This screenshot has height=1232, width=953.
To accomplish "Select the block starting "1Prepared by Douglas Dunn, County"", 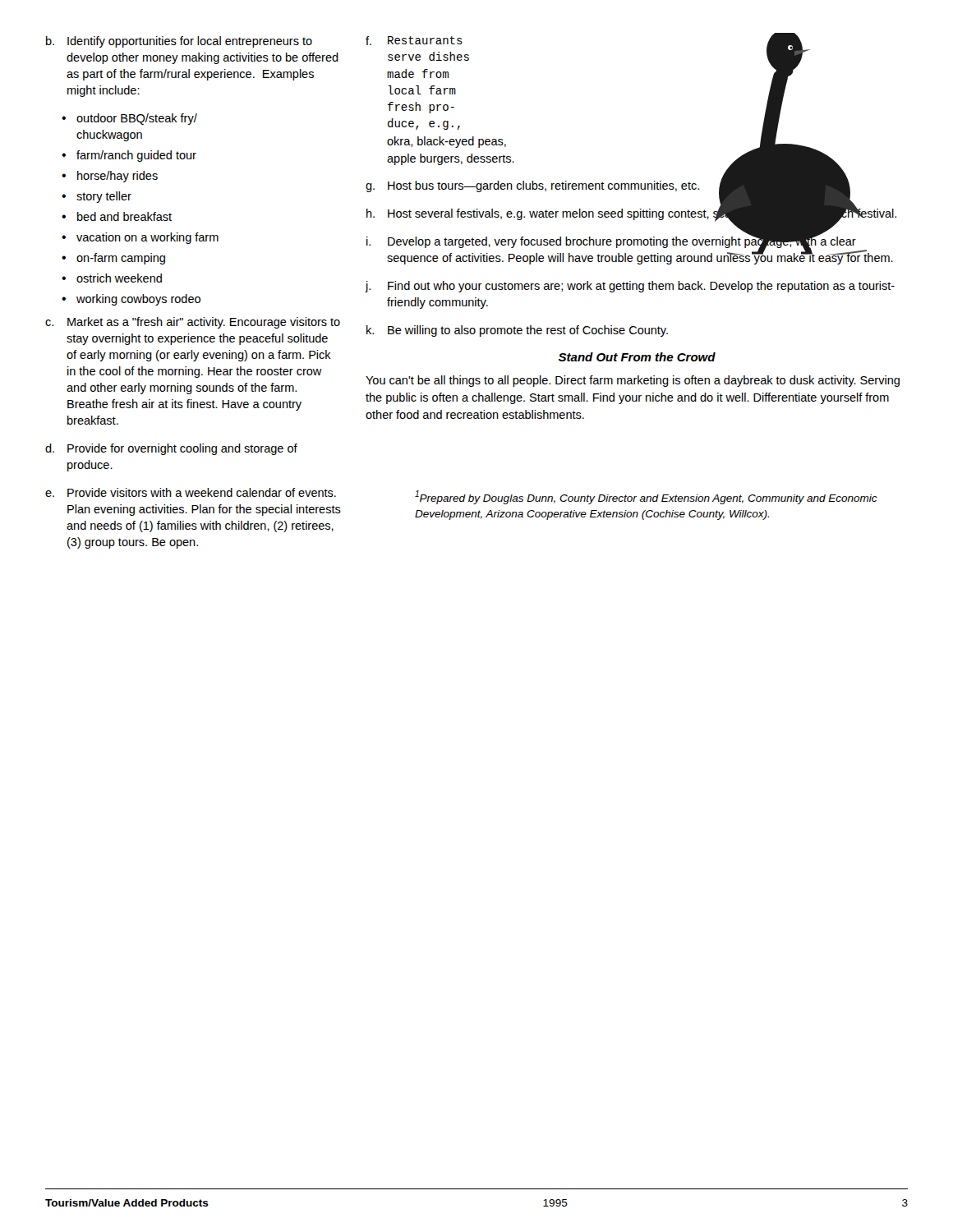I will (646, 505).
